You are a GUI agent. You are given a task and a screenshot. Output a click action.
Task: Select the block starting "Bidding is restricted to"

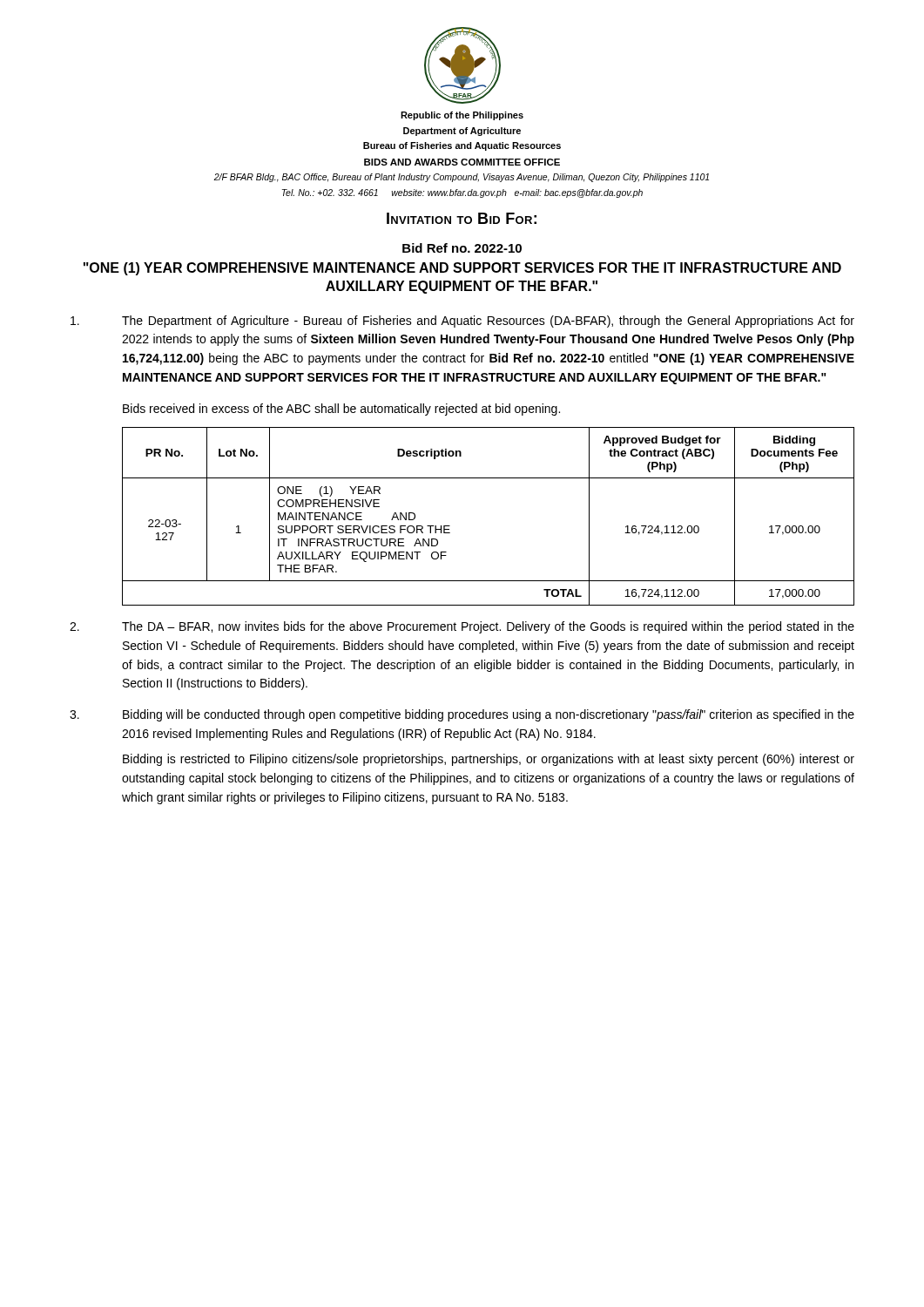click(488, 778)
